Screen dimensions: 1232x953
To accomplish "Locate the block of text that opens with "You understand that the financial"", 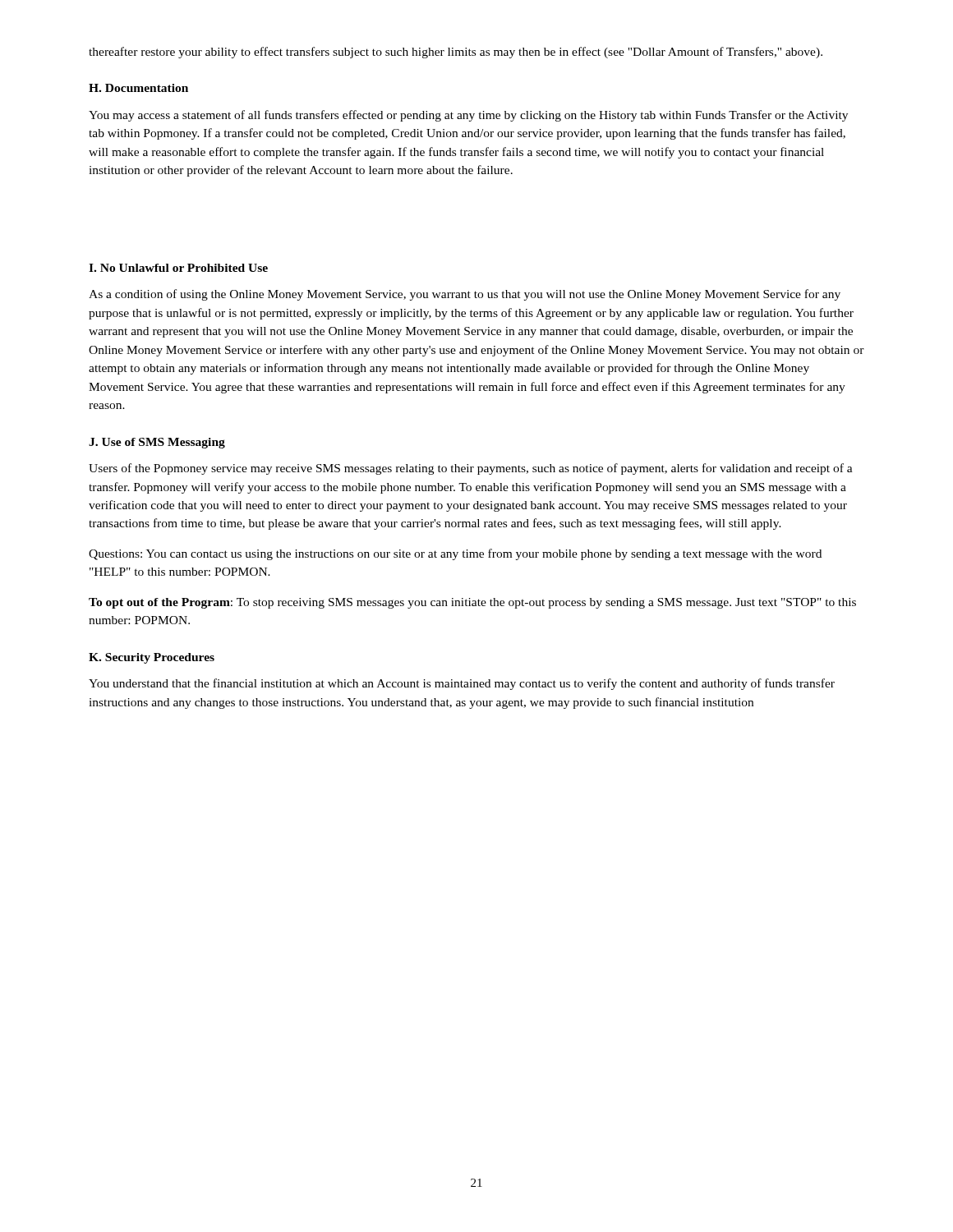I will pos(476,693).
